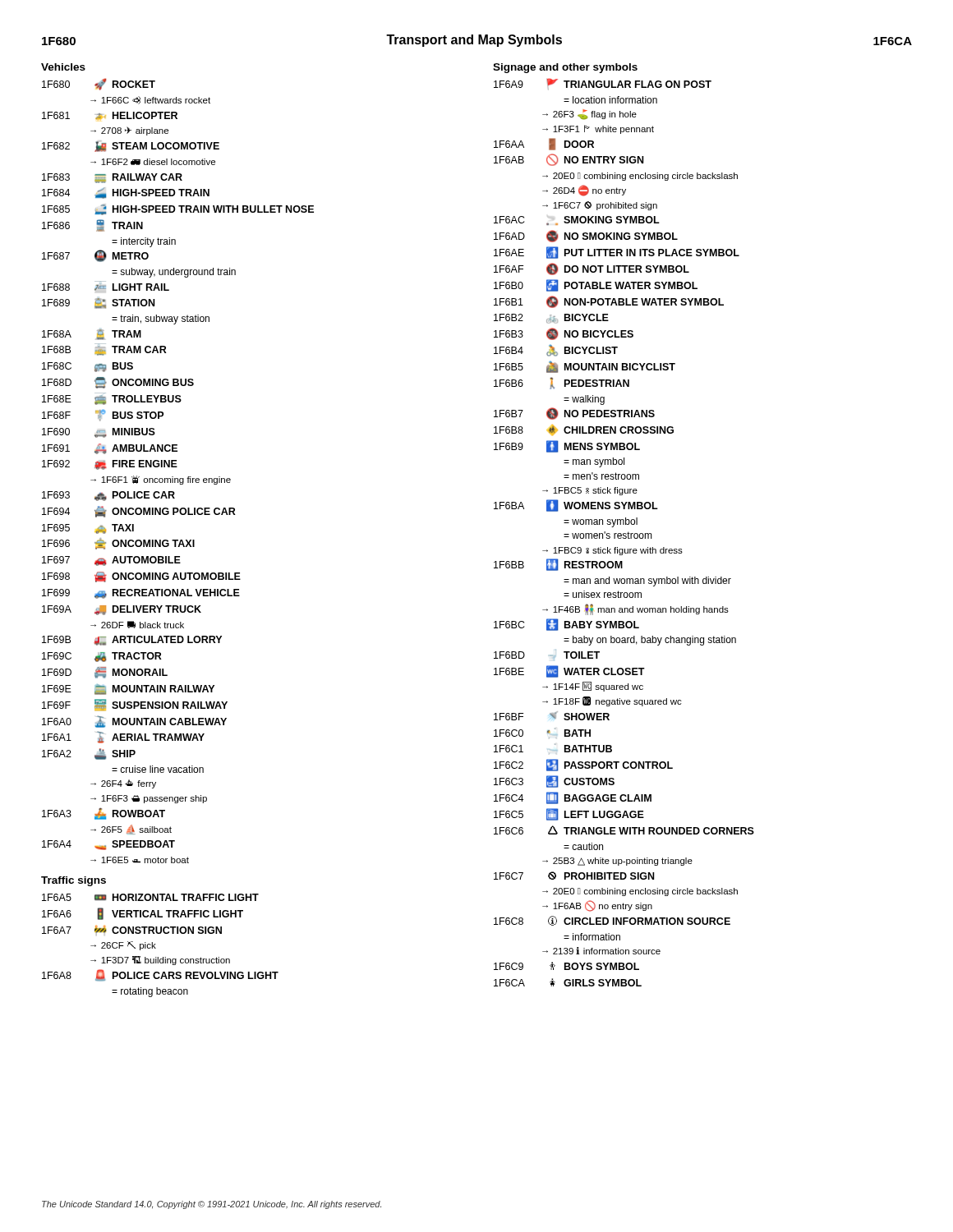Locate the text starting "1F6B0 🚰 Potable"
Screen dimensions: 1232x953
(702, 286)
